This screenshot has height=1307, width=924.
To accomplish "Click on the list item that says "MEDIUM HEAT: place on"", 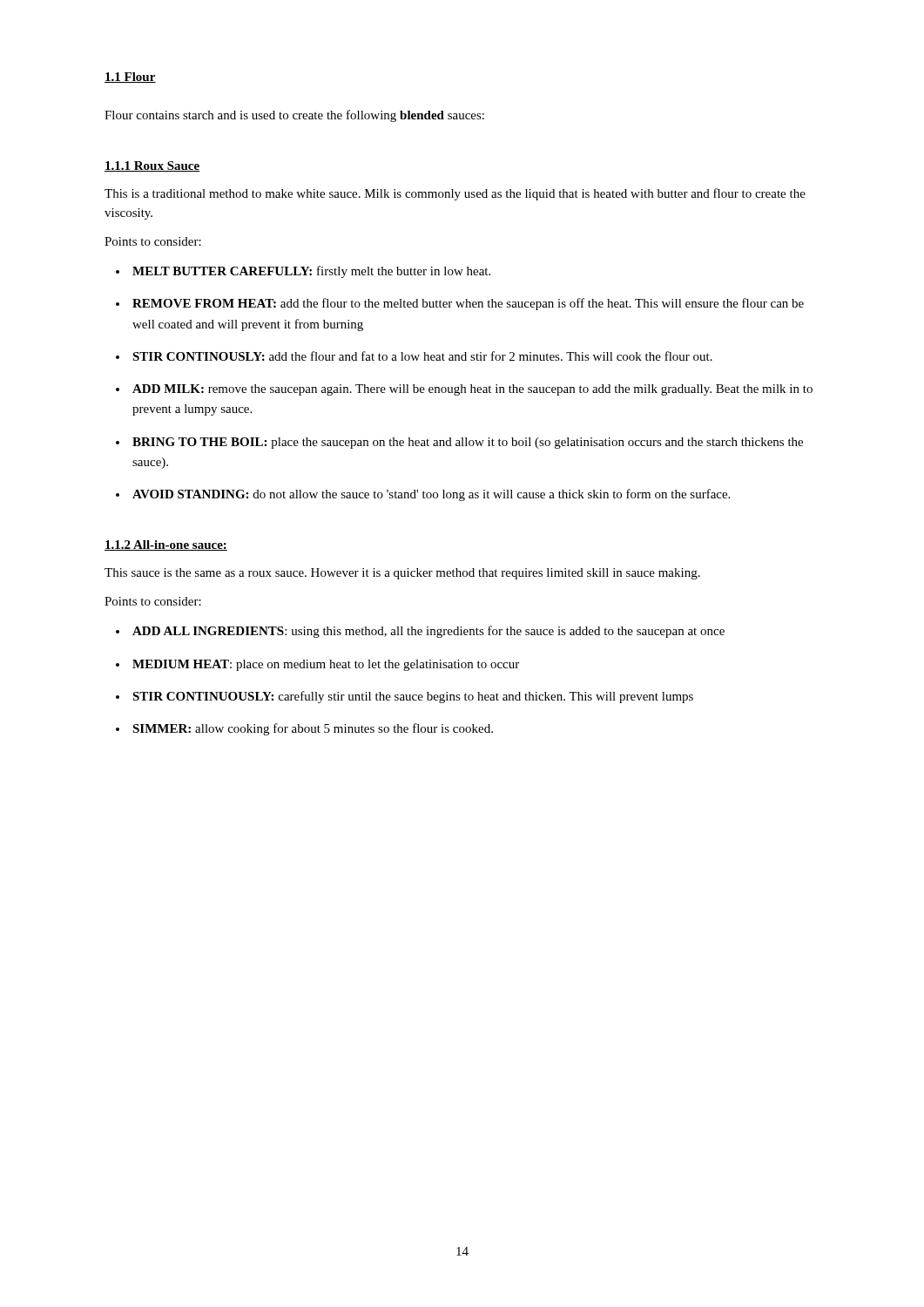I will pos(326,663).
